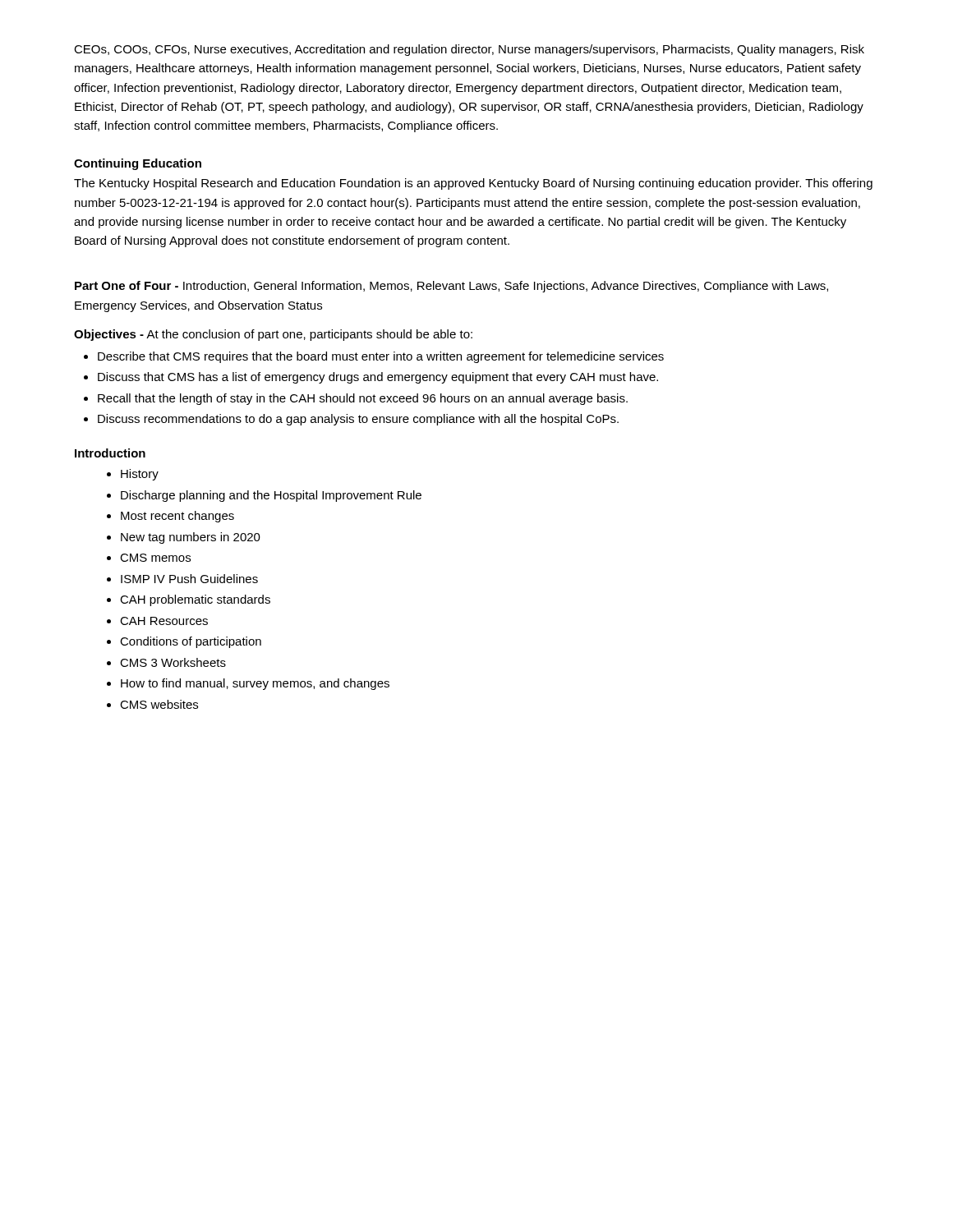Click on the text starting "CAH problematic standards"
The image size is (953, 1232).
point(195,599)
